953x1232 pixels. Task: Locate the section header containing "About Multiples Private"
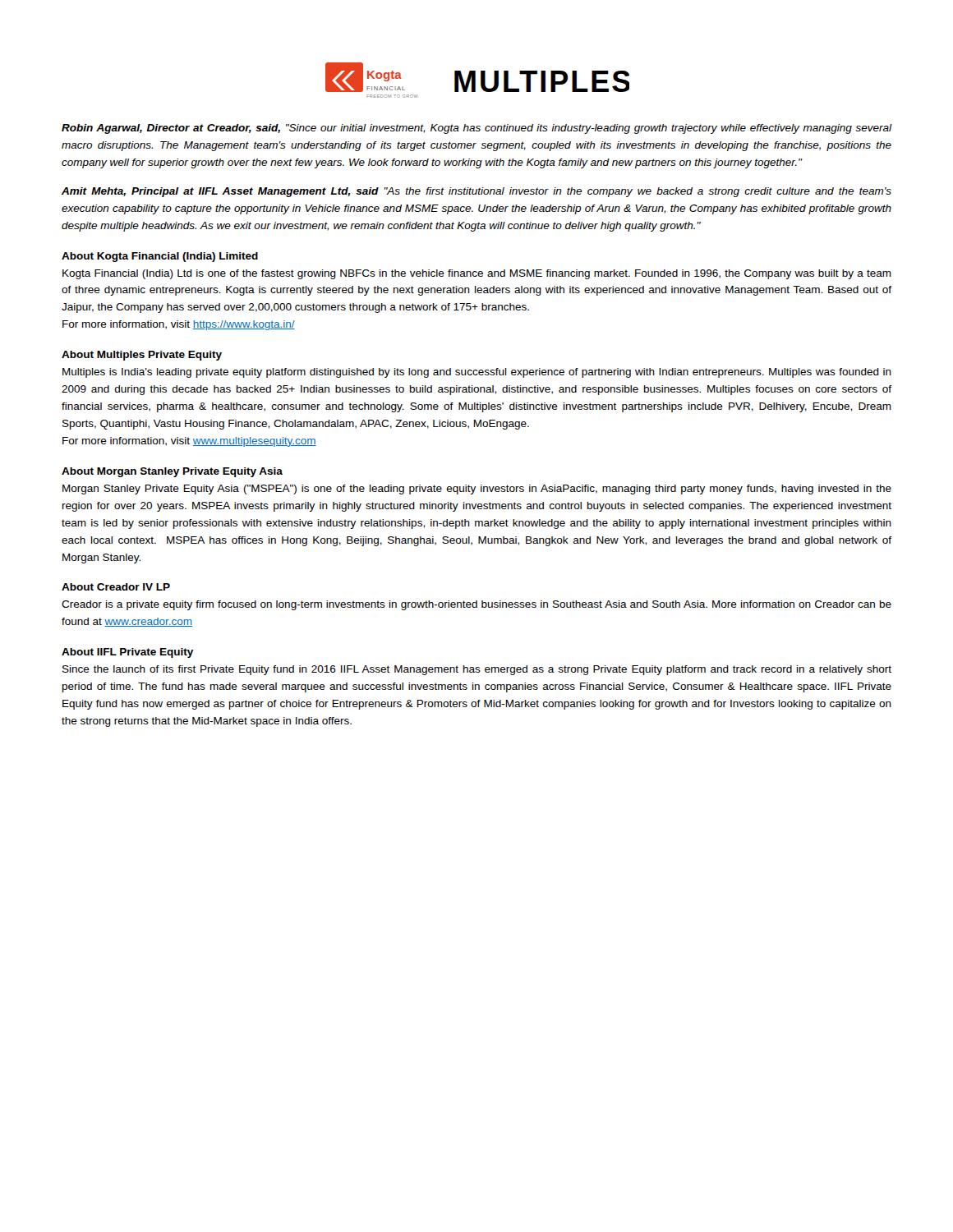[x=142, y=355]
